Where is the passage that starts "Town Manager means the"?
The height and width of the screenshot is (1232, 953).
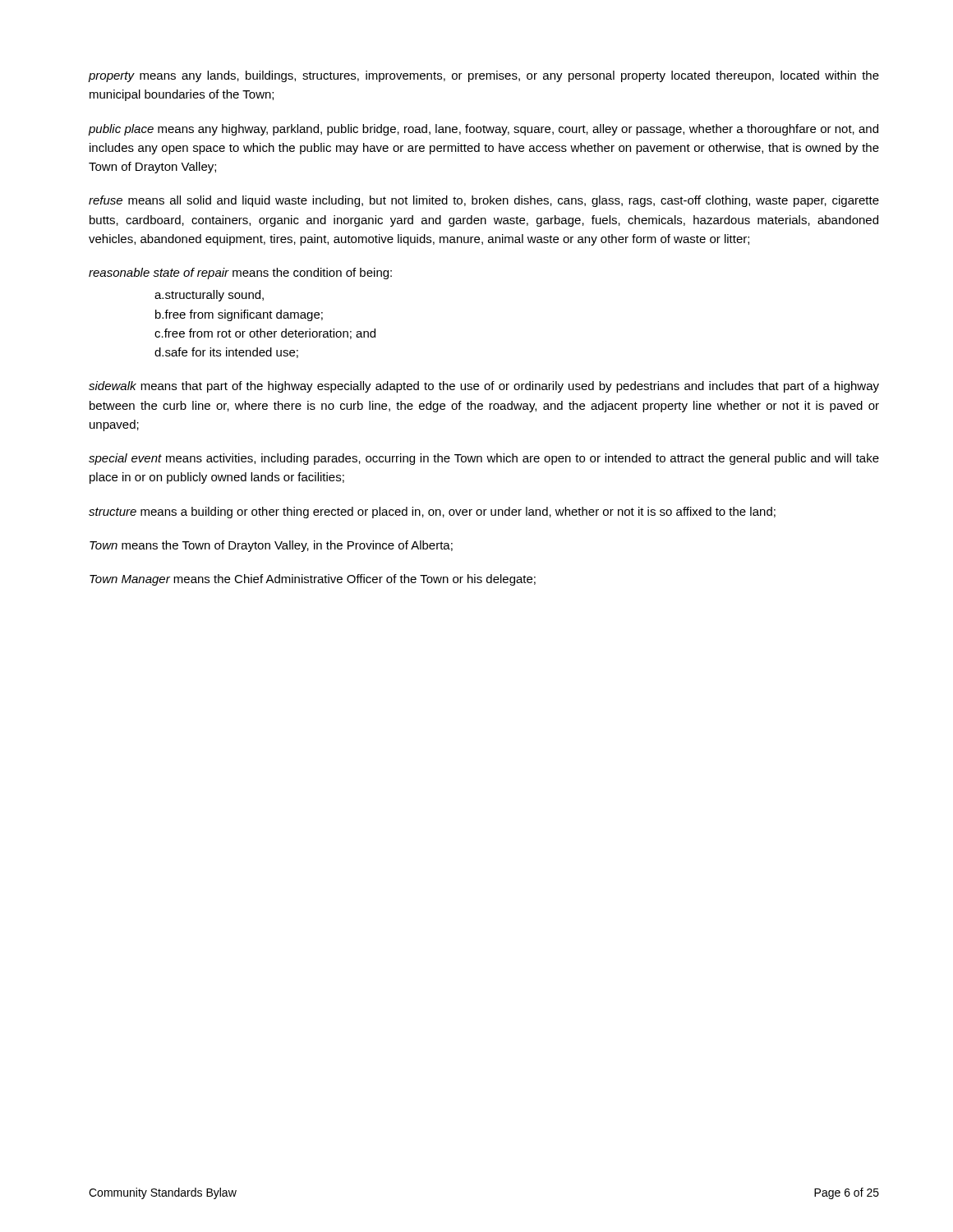click(313, 579)
